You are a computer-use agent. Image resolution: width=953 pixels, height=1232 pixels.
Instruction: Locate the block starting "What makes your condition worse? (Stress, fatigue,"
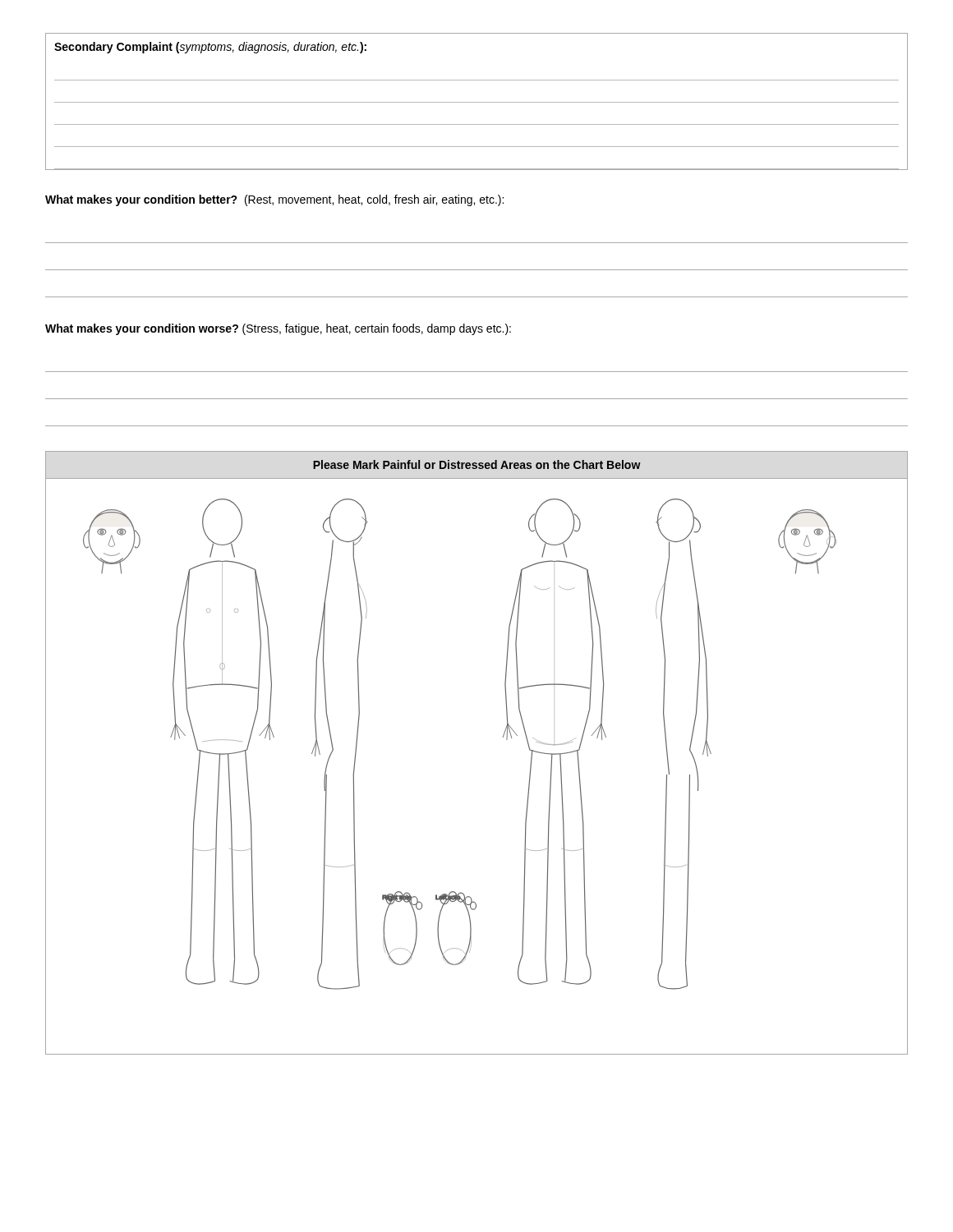[x=476, y=374]
